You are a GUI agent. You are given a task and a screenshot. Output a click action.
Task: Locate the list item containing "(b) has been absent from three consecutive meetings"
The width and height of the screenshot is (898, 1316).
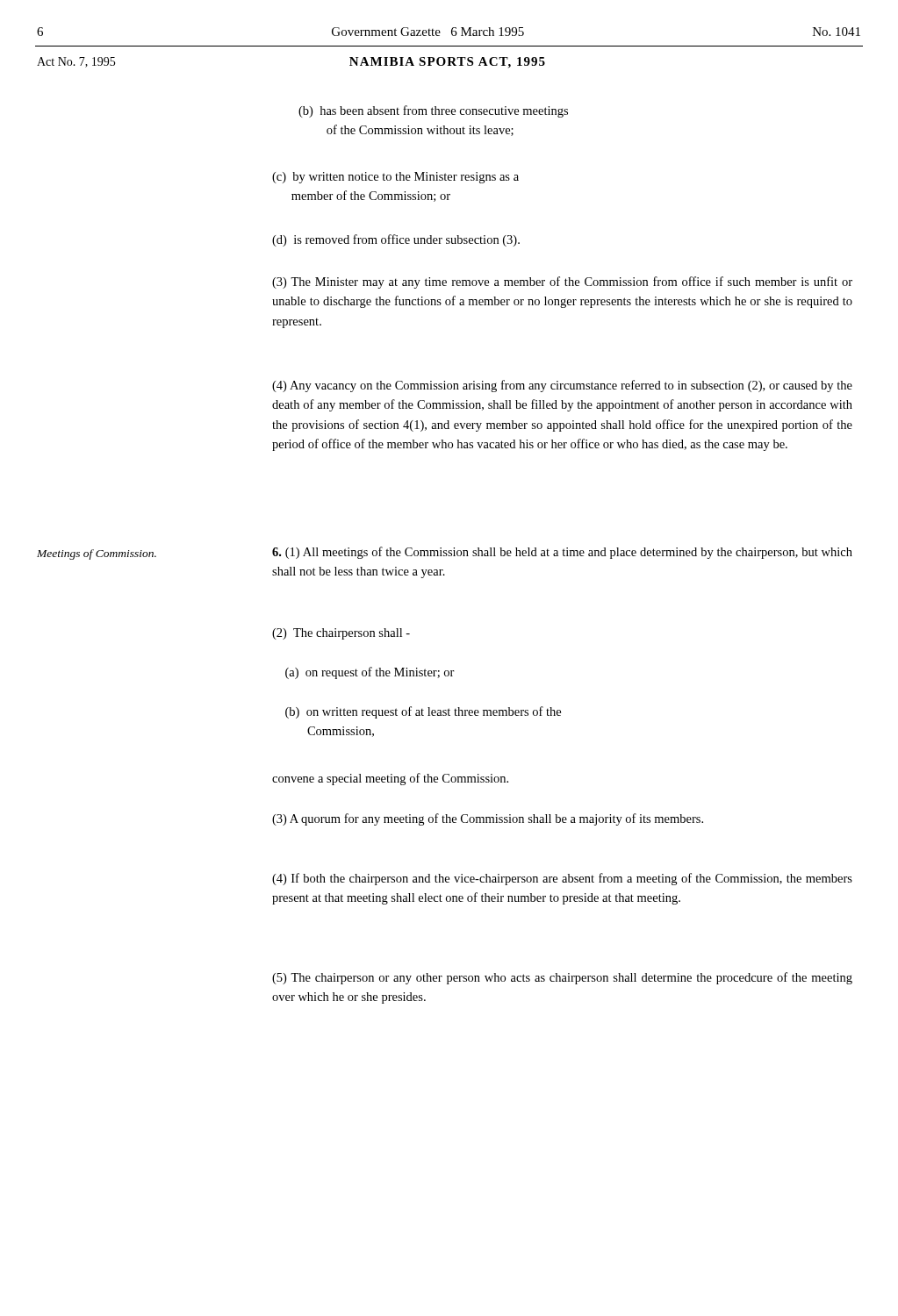point(433,120)
